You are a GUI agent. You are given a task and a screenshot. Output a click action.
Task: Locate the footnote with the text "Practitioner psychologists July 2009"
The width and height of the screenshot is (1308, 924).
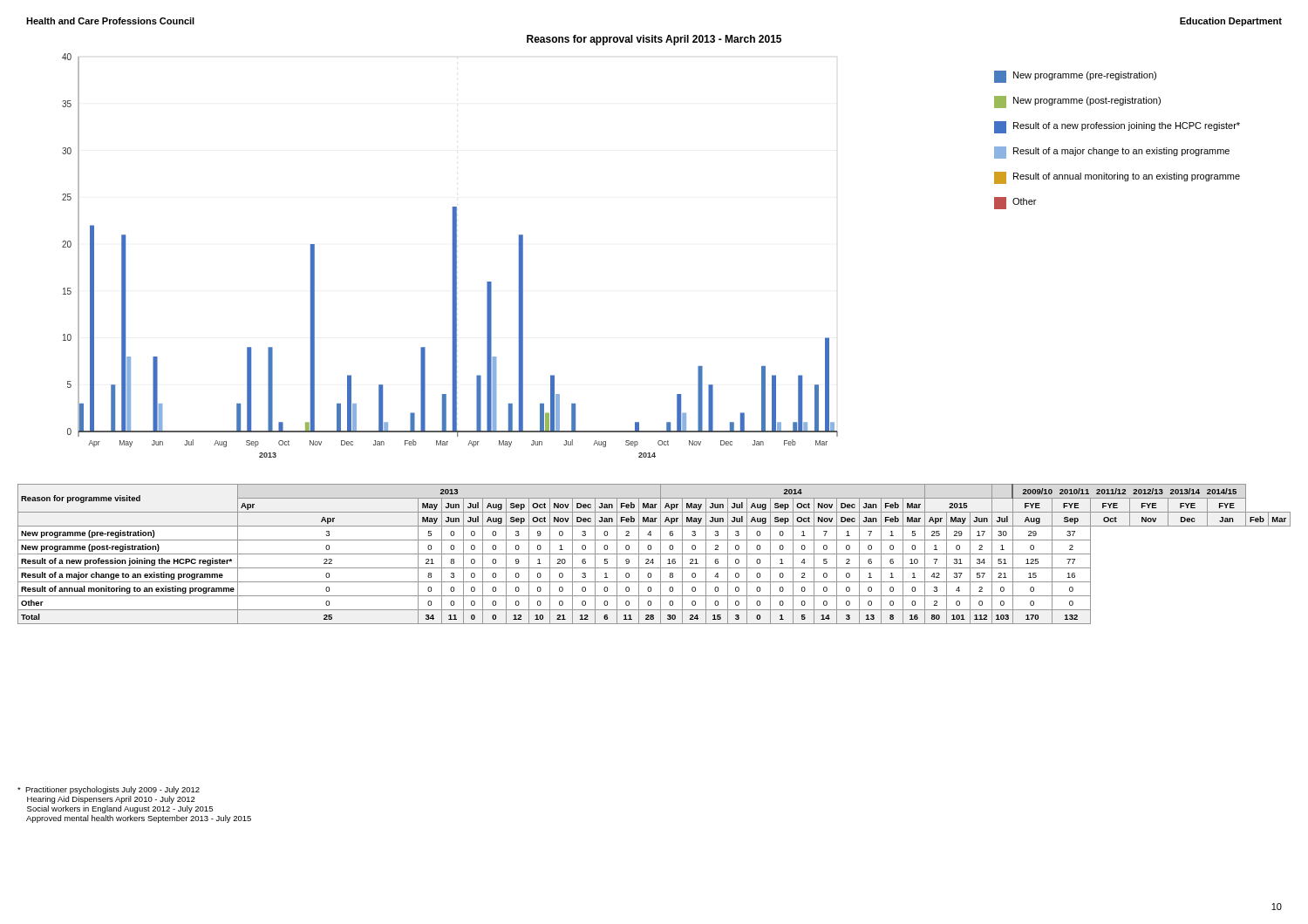coord(134,804)
